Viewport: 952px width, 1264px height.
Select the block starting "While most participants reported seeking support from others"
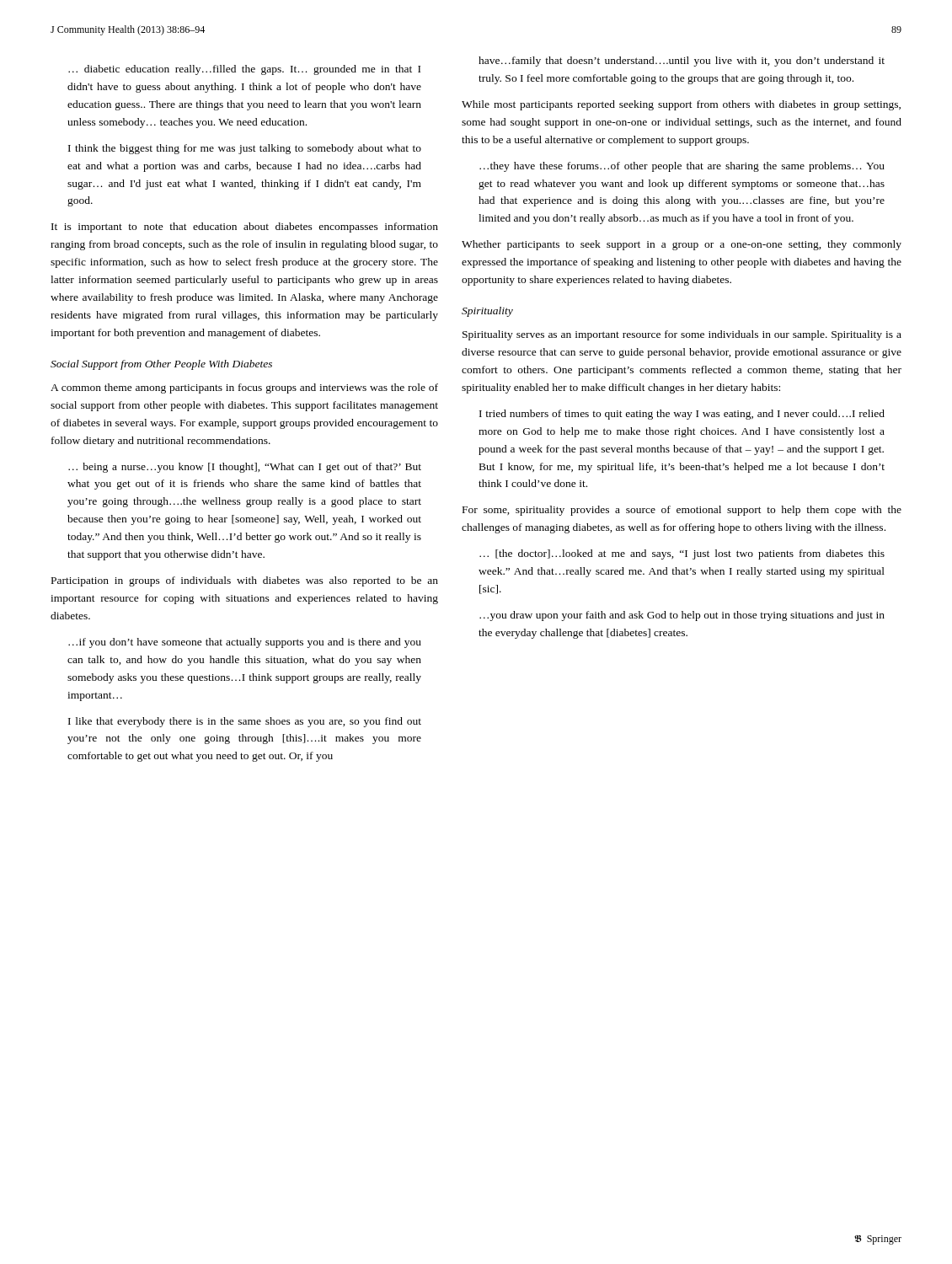(x=682, y=122)
